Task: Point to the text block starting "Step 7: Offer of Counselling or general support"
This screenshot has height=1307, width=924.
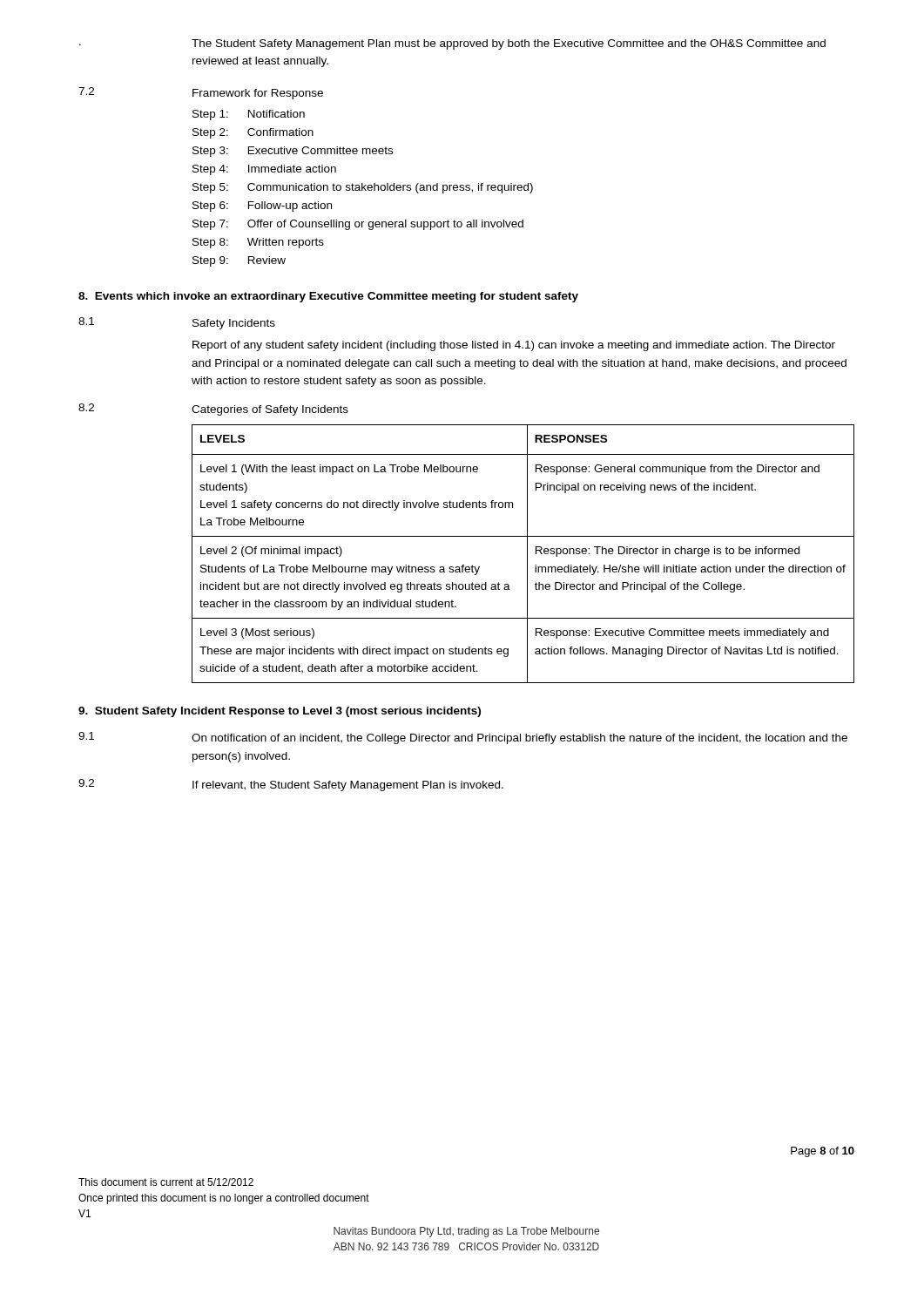Action: (x=358, y=224)
